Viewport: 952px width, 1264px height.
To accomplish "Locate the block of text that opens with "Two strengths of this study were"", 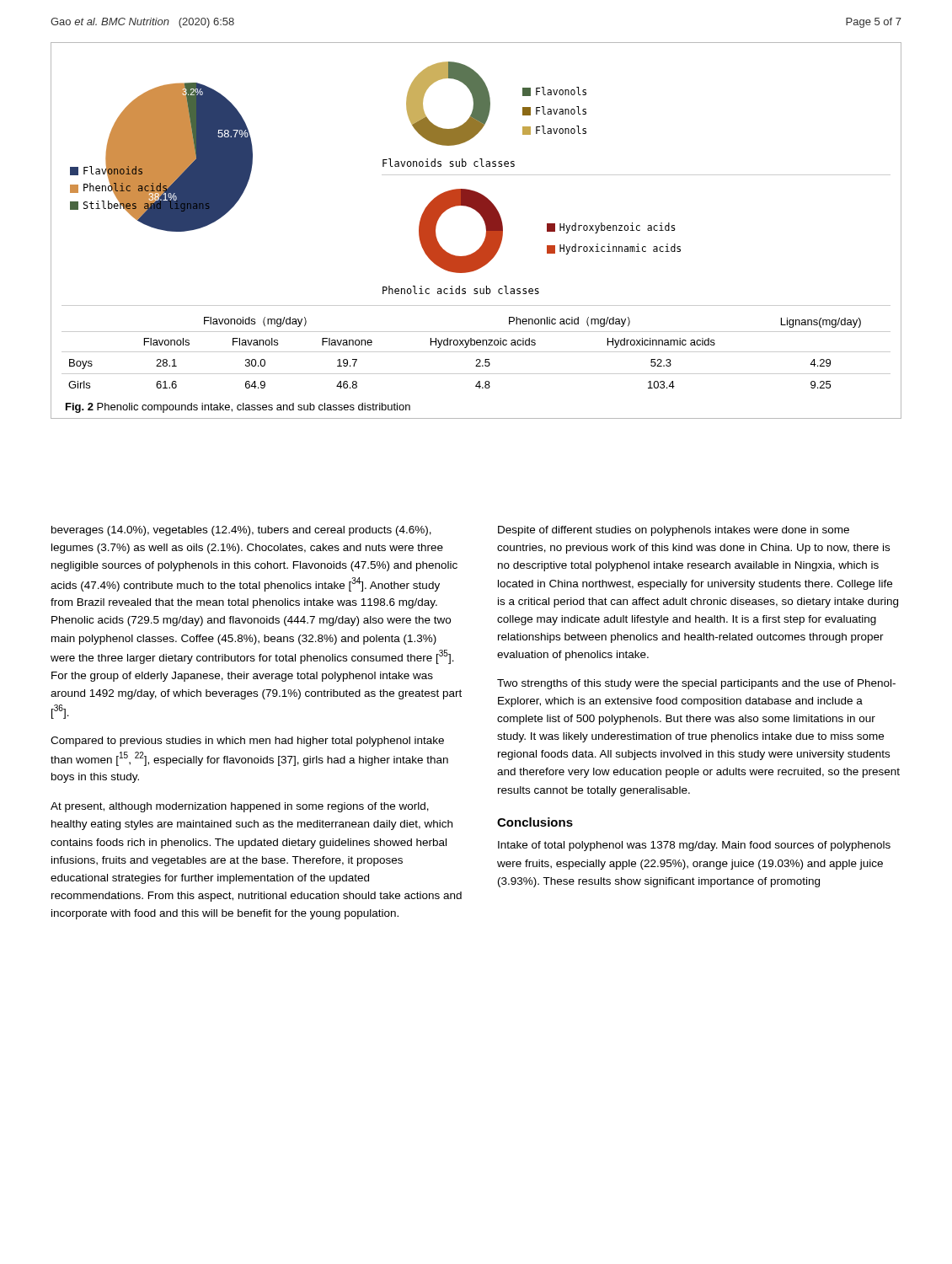I will click(x=698, y=736).
